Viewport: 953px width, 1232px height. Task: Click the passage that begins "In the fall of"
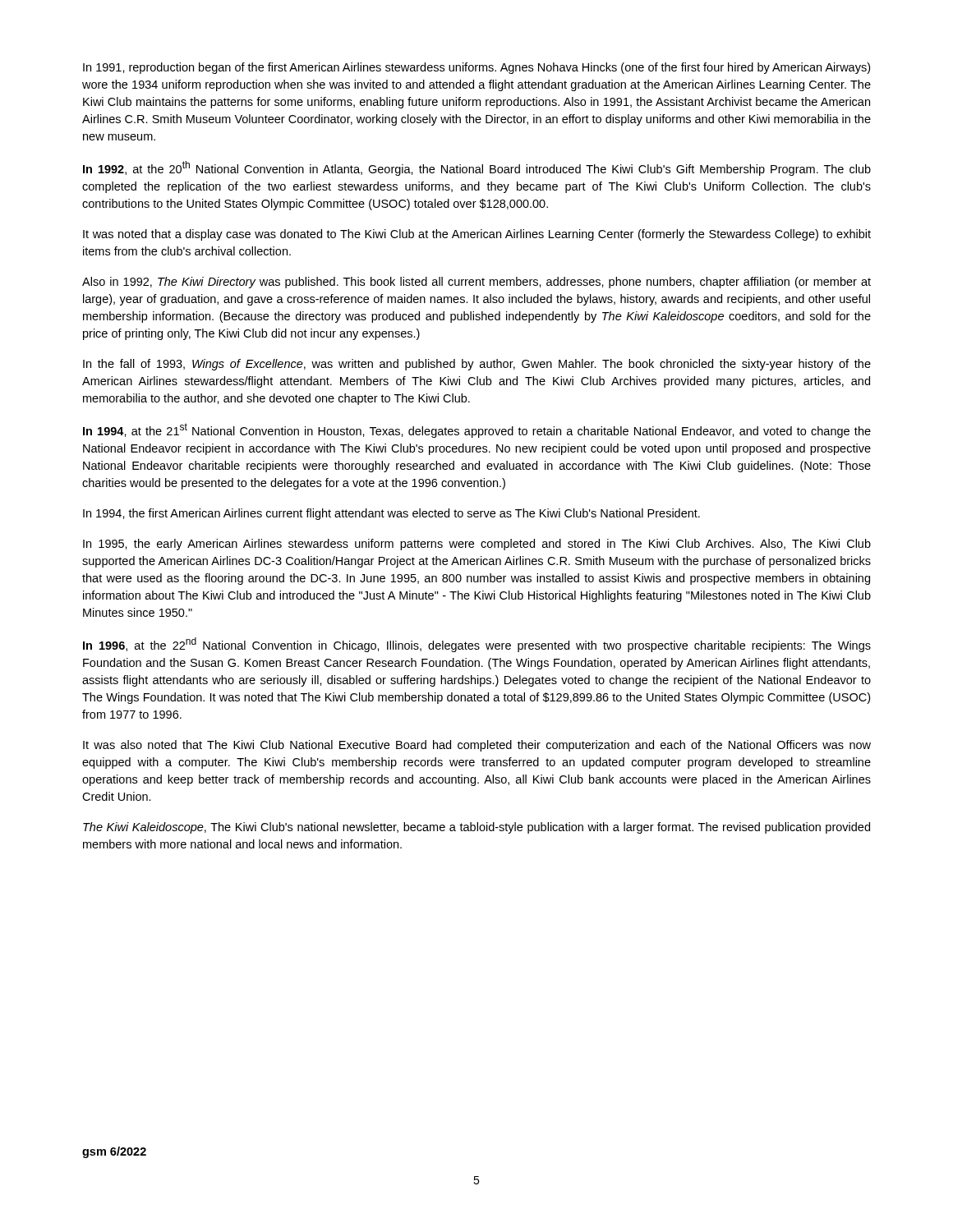476,381
